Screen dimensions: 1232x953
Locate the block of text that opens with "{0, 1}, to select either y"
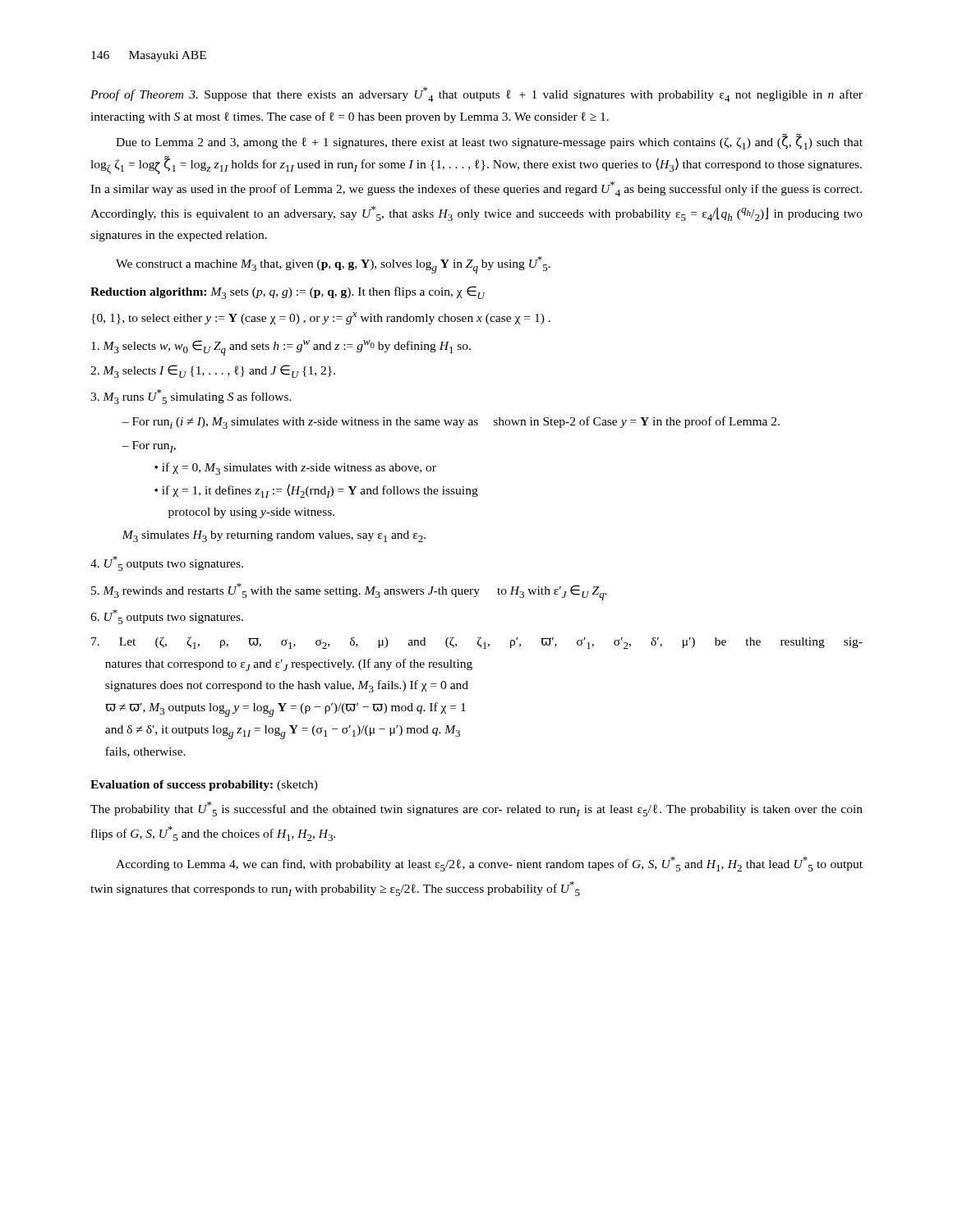click(476, 316)
